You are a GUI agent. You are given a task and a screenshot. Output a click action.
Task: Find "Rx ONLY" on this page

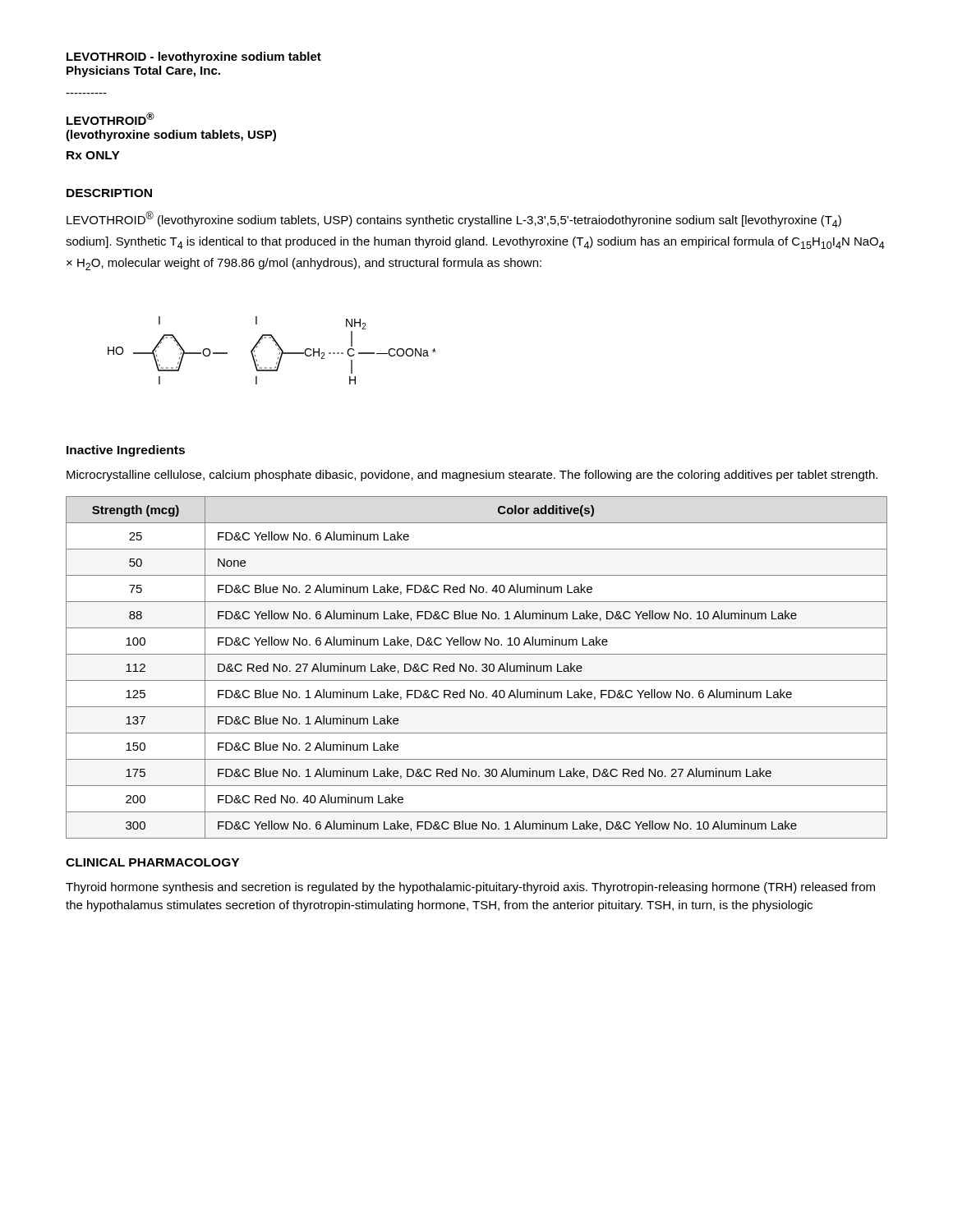pyautogui.click(x=93, y=155)
